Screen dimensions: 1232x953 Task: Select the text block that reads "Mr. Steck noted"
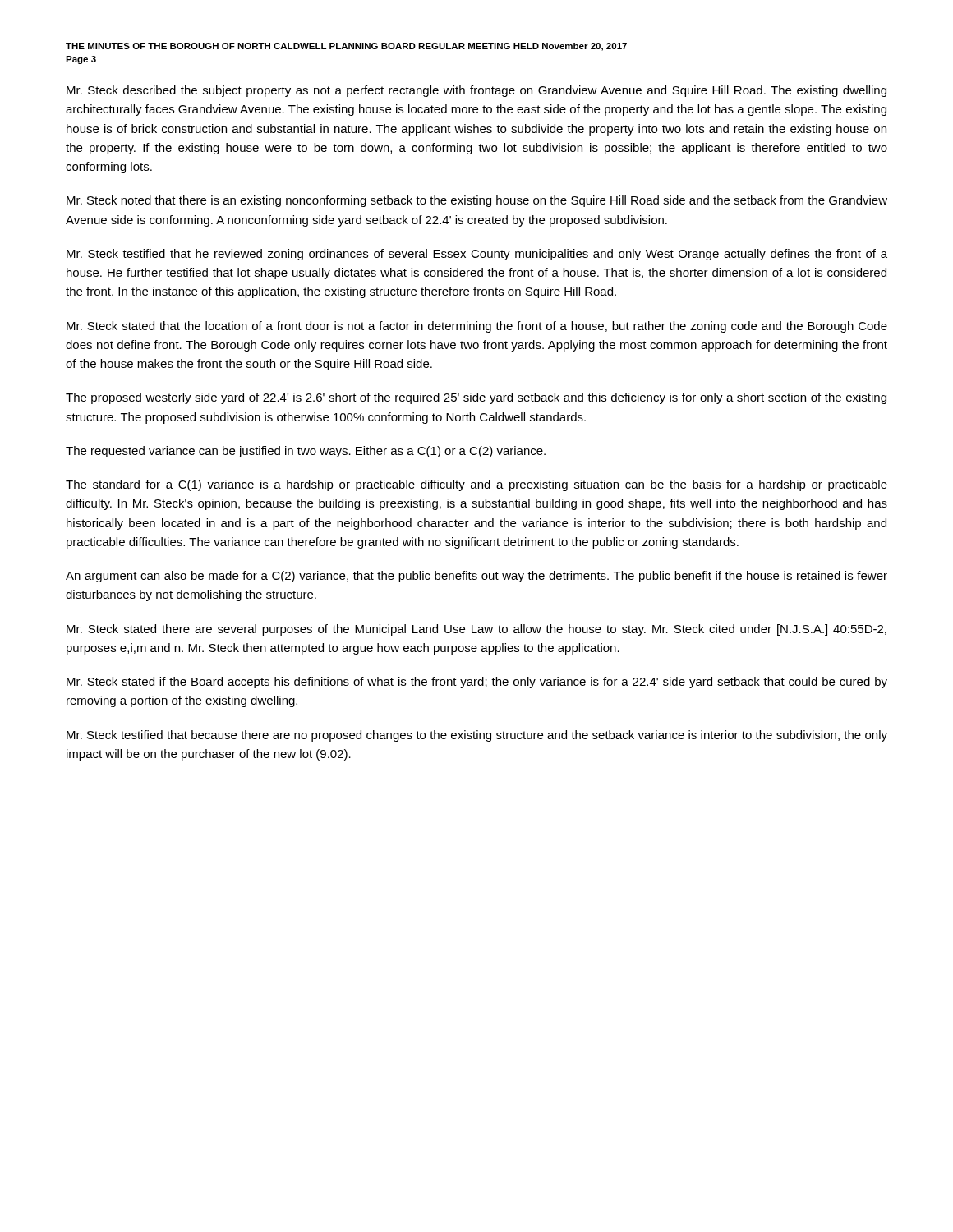point(476,210)
